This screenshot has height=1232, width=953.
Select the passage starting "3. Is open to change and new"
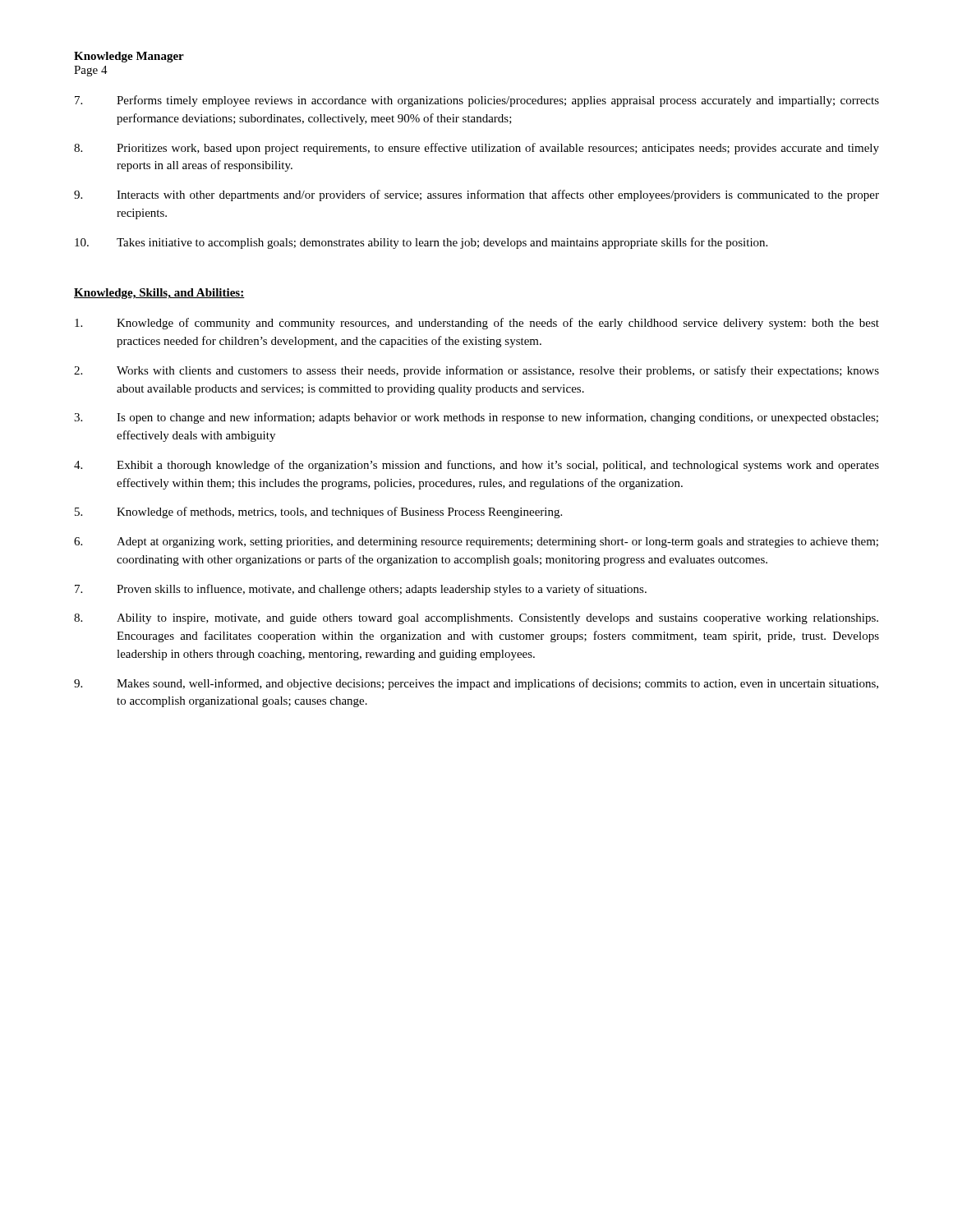coord(476,427)
